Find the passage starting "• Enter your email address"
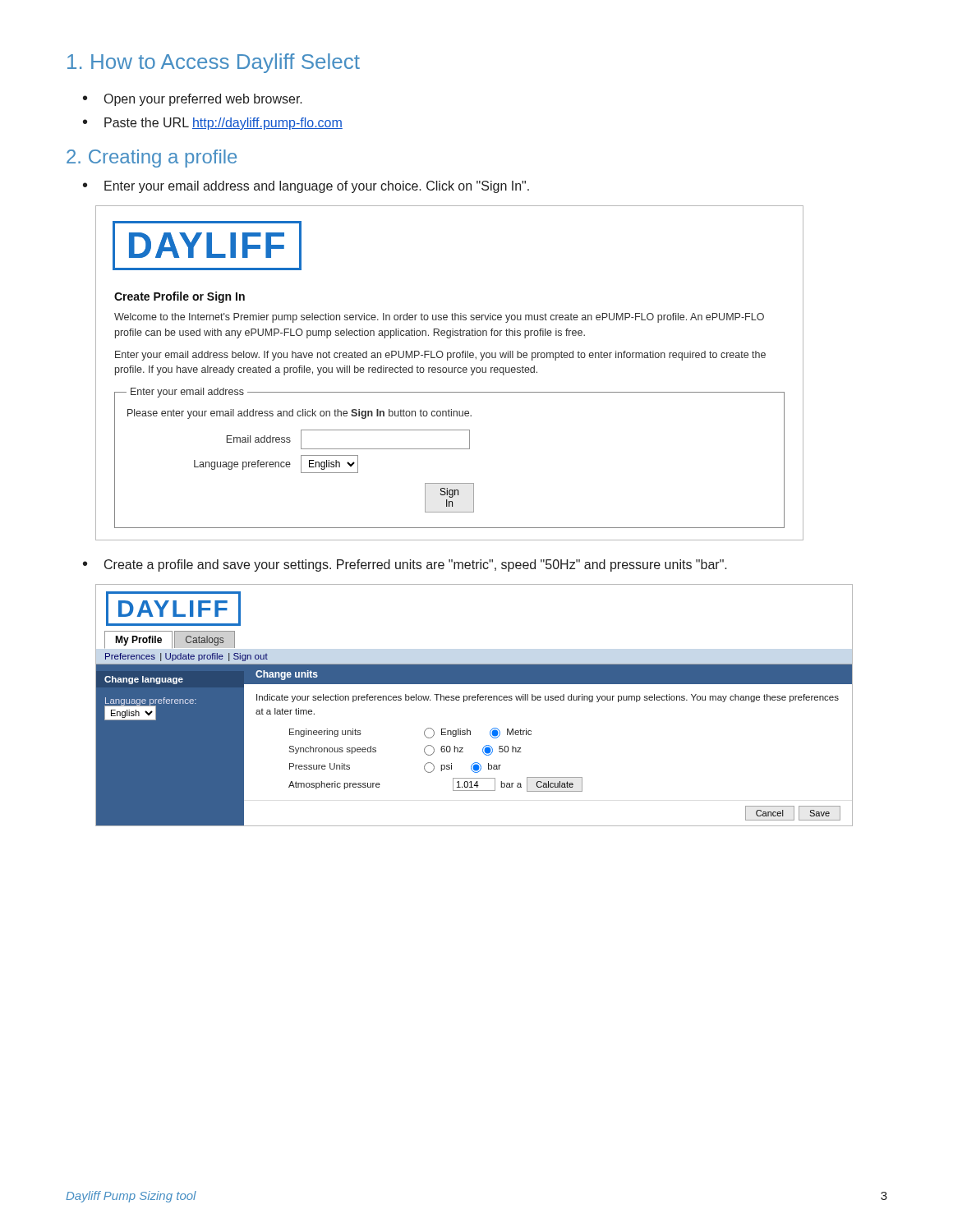The width and height of the screenshot is (953, 1232). pyautogui.click(x=306, y=185)
